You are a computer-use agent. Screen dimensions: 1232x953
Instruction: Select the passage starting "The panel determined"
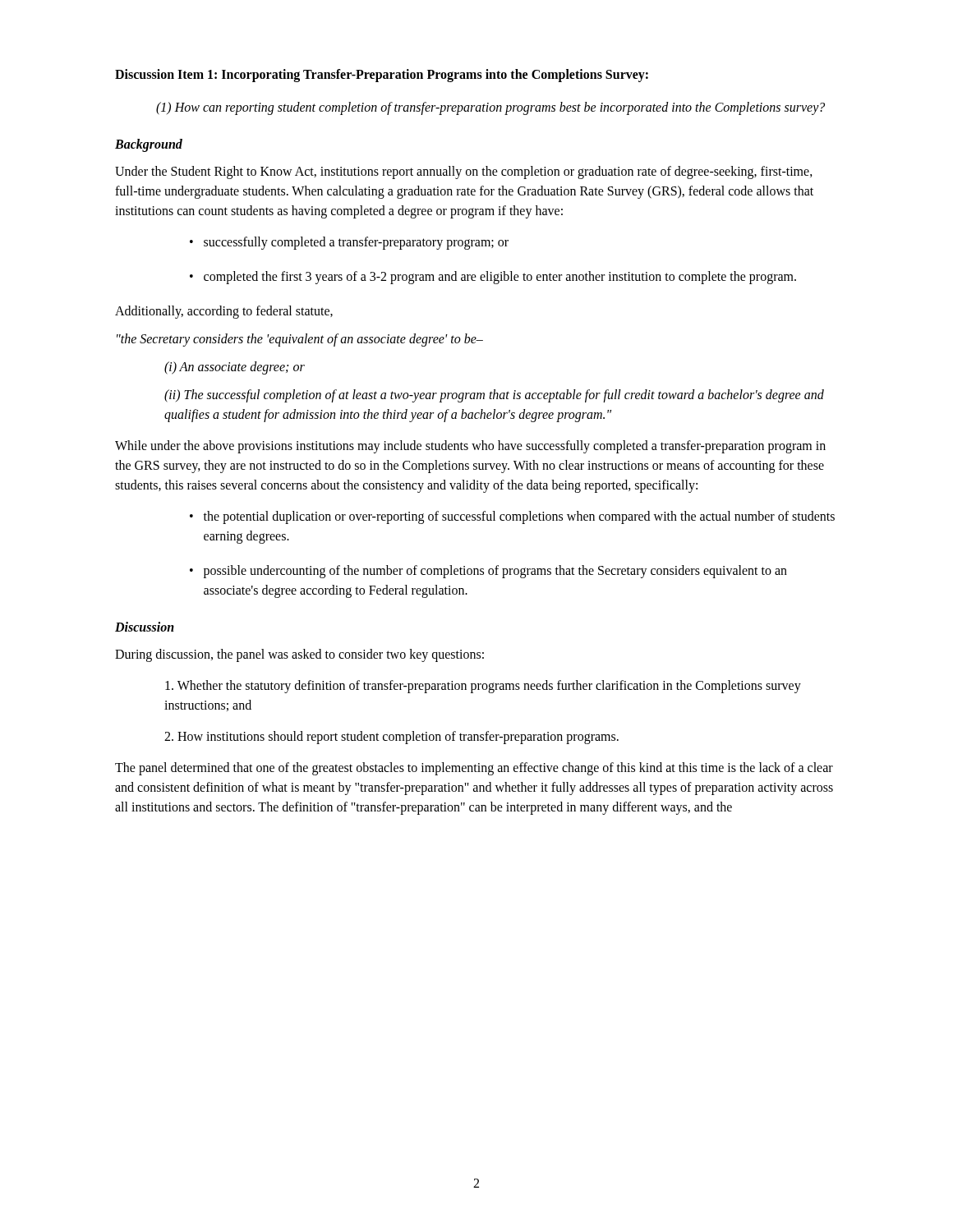click(x=474, y=787)
